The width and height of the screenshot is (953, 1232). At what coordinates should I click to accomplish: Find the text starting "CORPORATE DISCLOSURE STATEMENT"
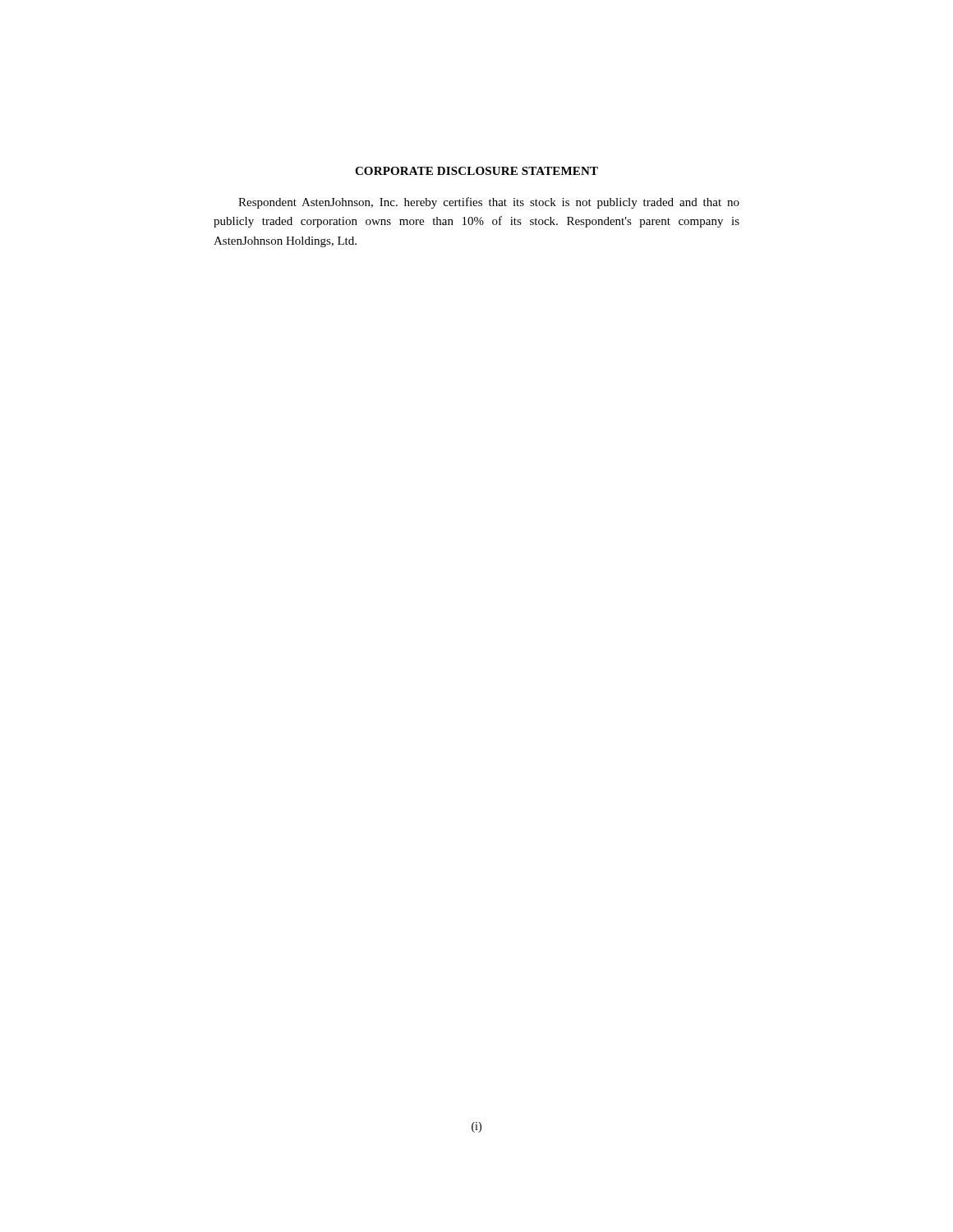[x=476, y=171]
